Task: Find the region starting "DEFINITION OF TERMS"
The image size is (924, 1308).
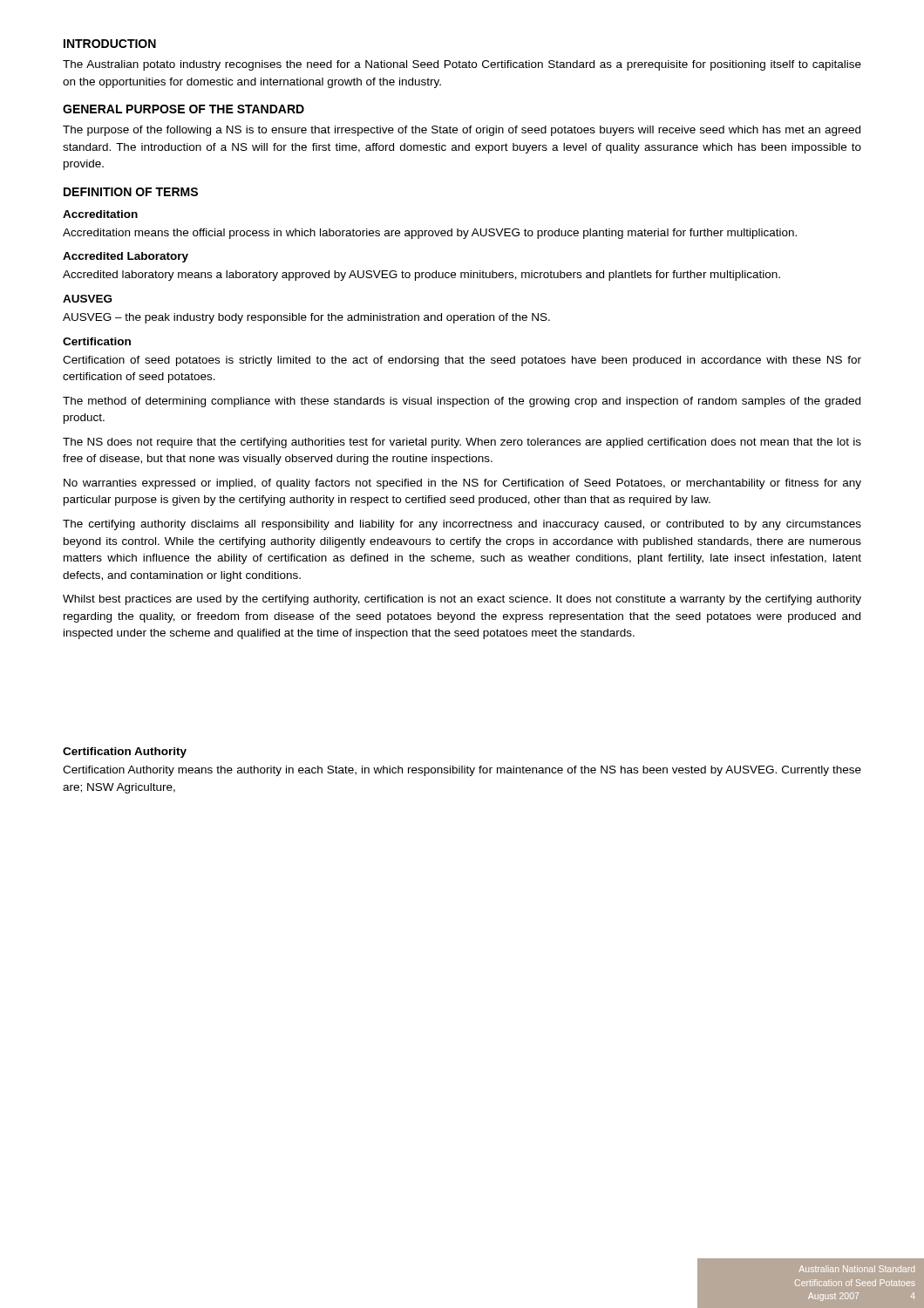Action: coord(131,192)
